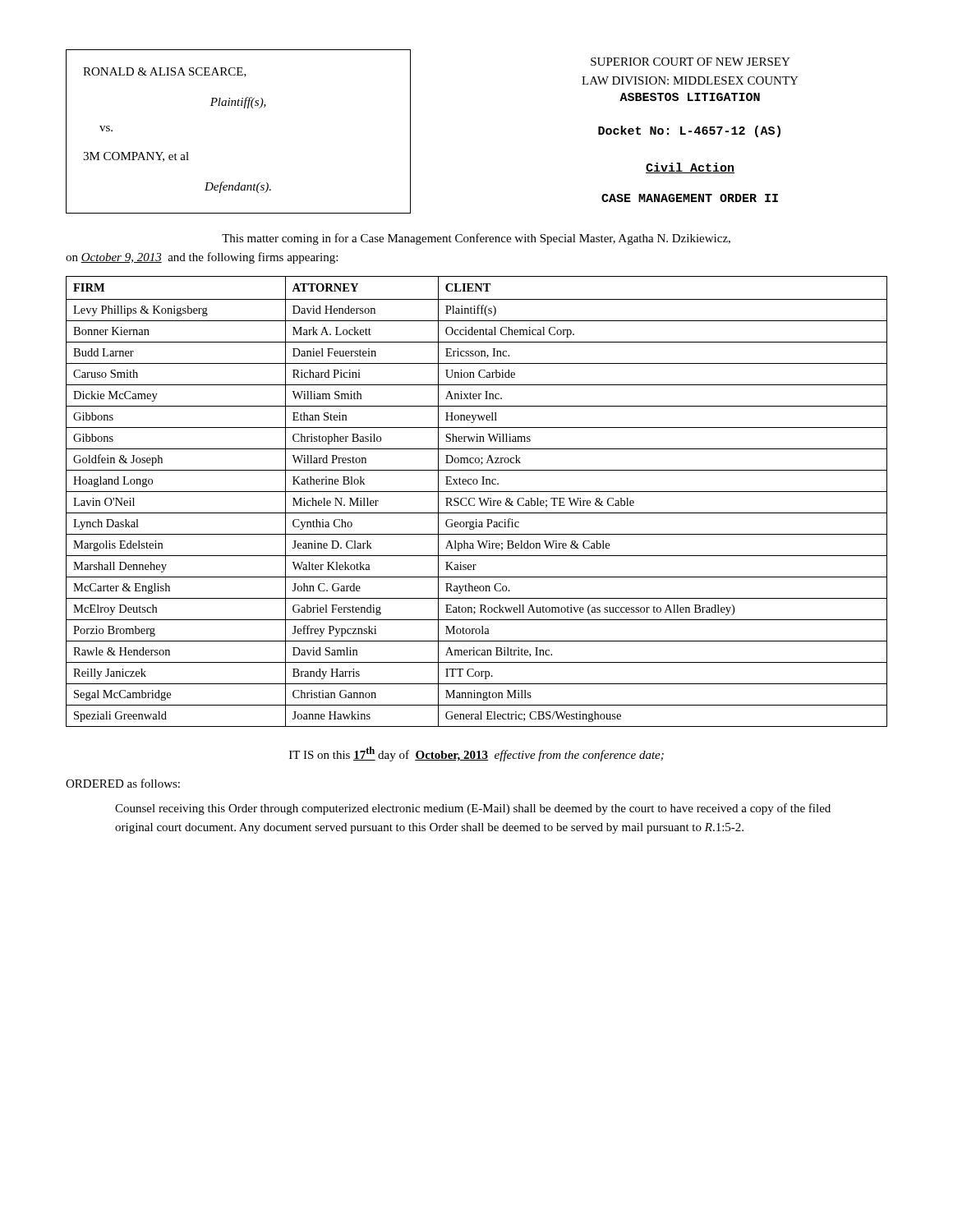Click where it says "ORDERED as follows:"
953x1232 pixels.
click(123, 784)
